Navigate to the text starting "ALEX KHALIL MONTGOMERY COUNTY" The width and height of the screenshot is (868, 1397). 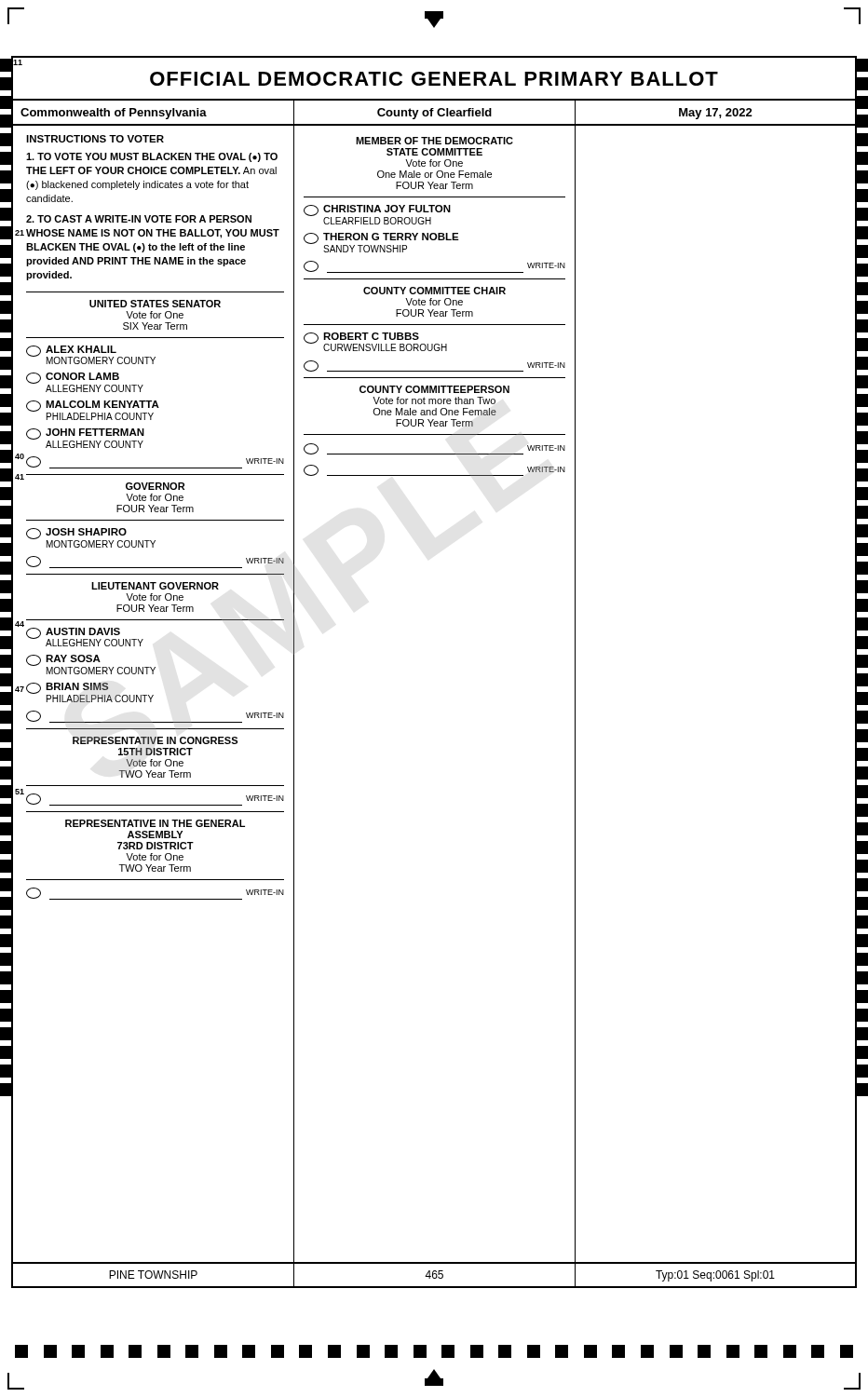point(91,355)
